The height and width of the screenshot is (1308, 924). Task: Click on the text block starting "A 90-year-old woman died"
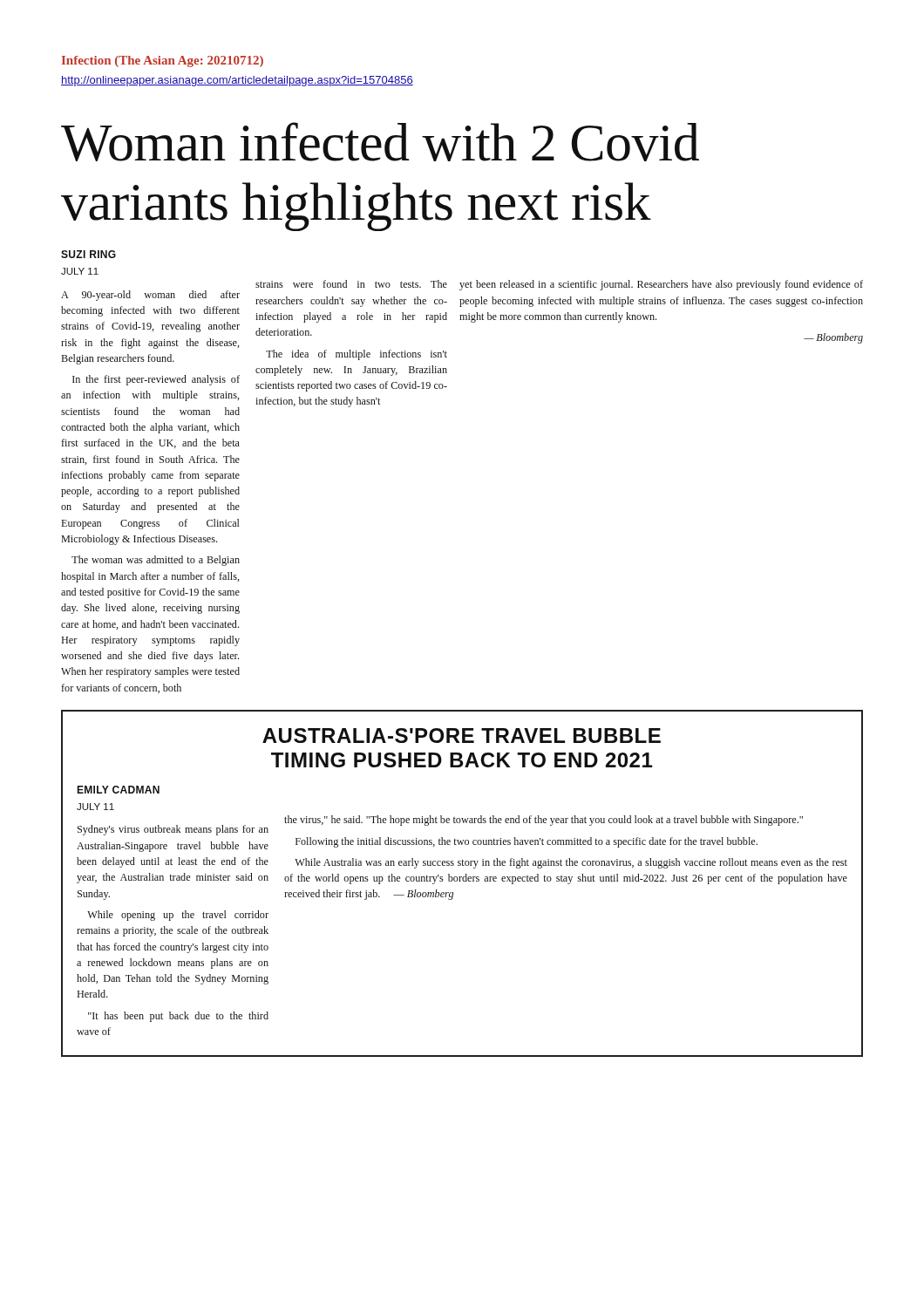click(150, 491)
